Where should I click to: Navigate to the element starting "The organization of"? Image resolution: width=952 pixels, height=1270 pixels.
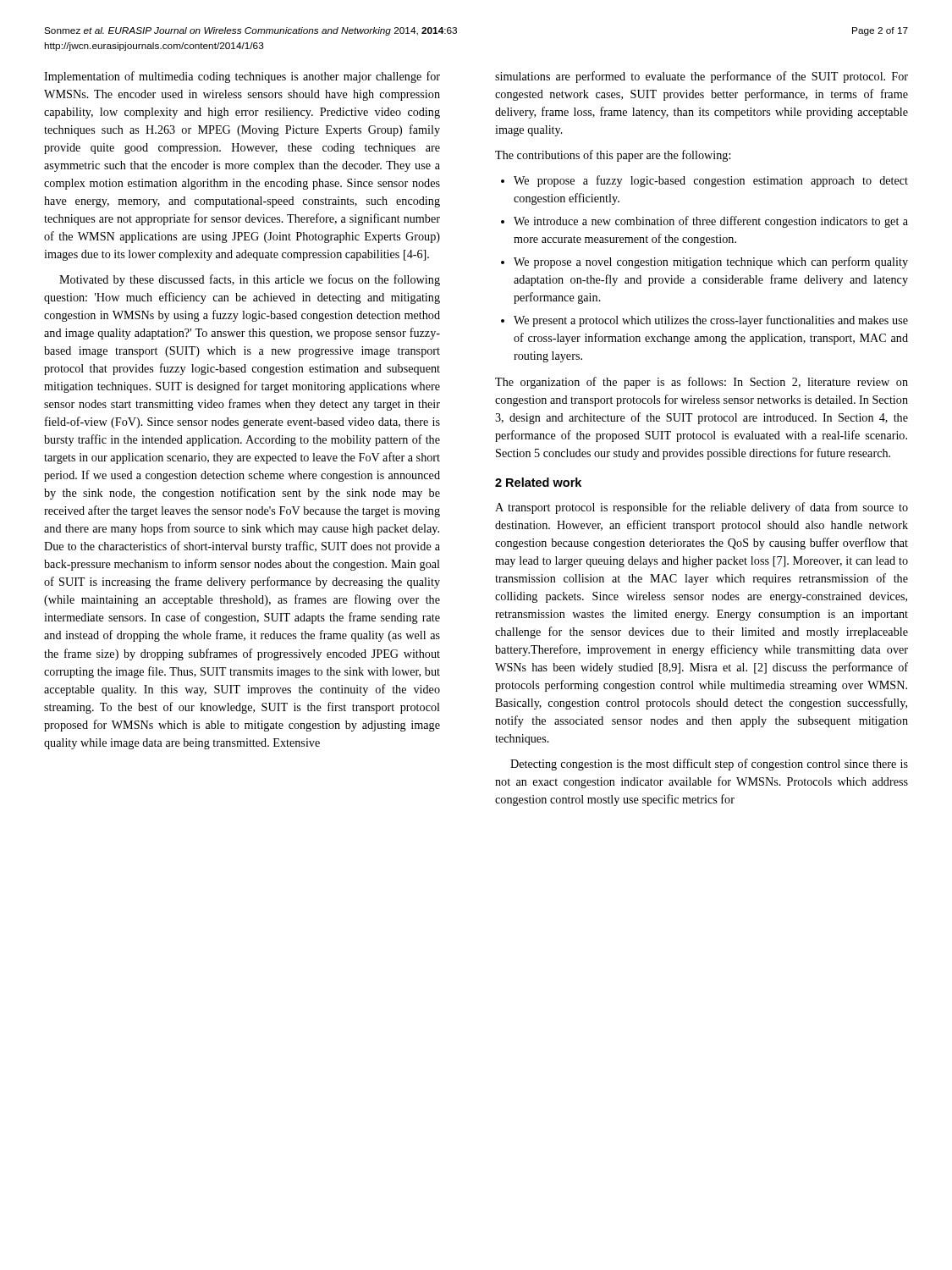pyautogui.click(x=702, y=418)
